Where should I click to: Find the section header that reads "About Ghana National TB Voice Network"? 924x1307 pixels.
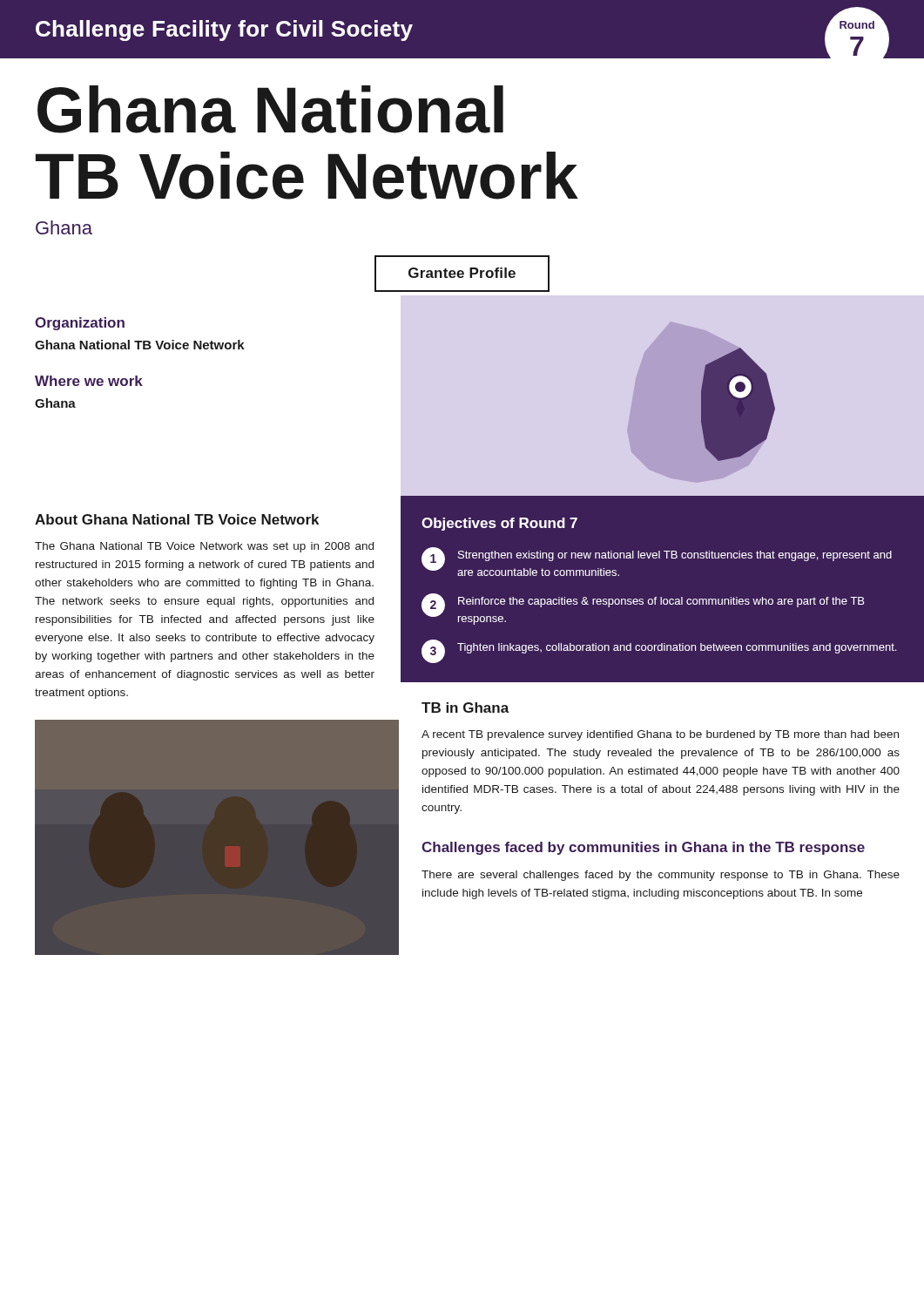point(177,520)
